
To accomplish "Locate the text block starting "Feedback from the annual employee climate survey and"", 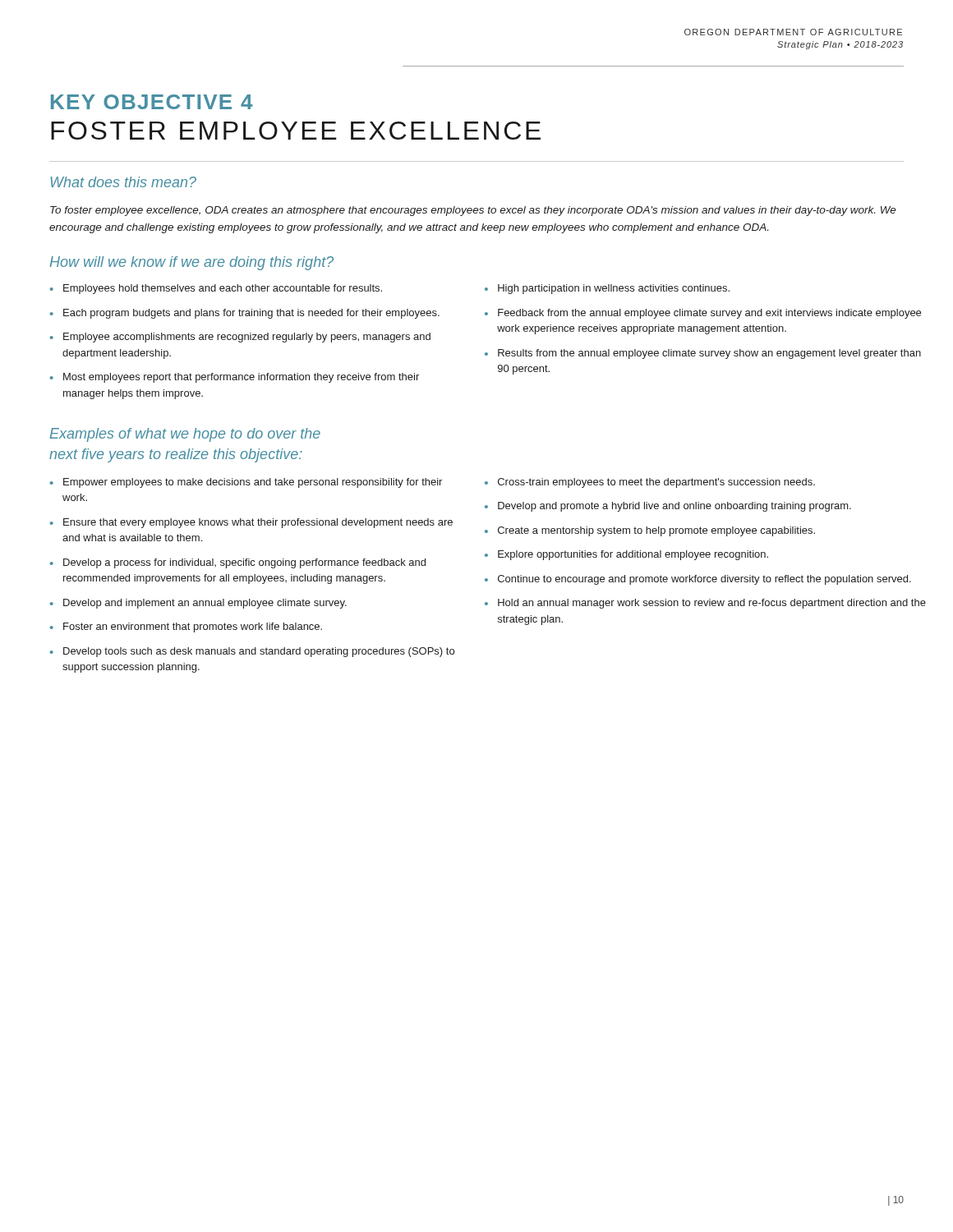I will (709, 320).
